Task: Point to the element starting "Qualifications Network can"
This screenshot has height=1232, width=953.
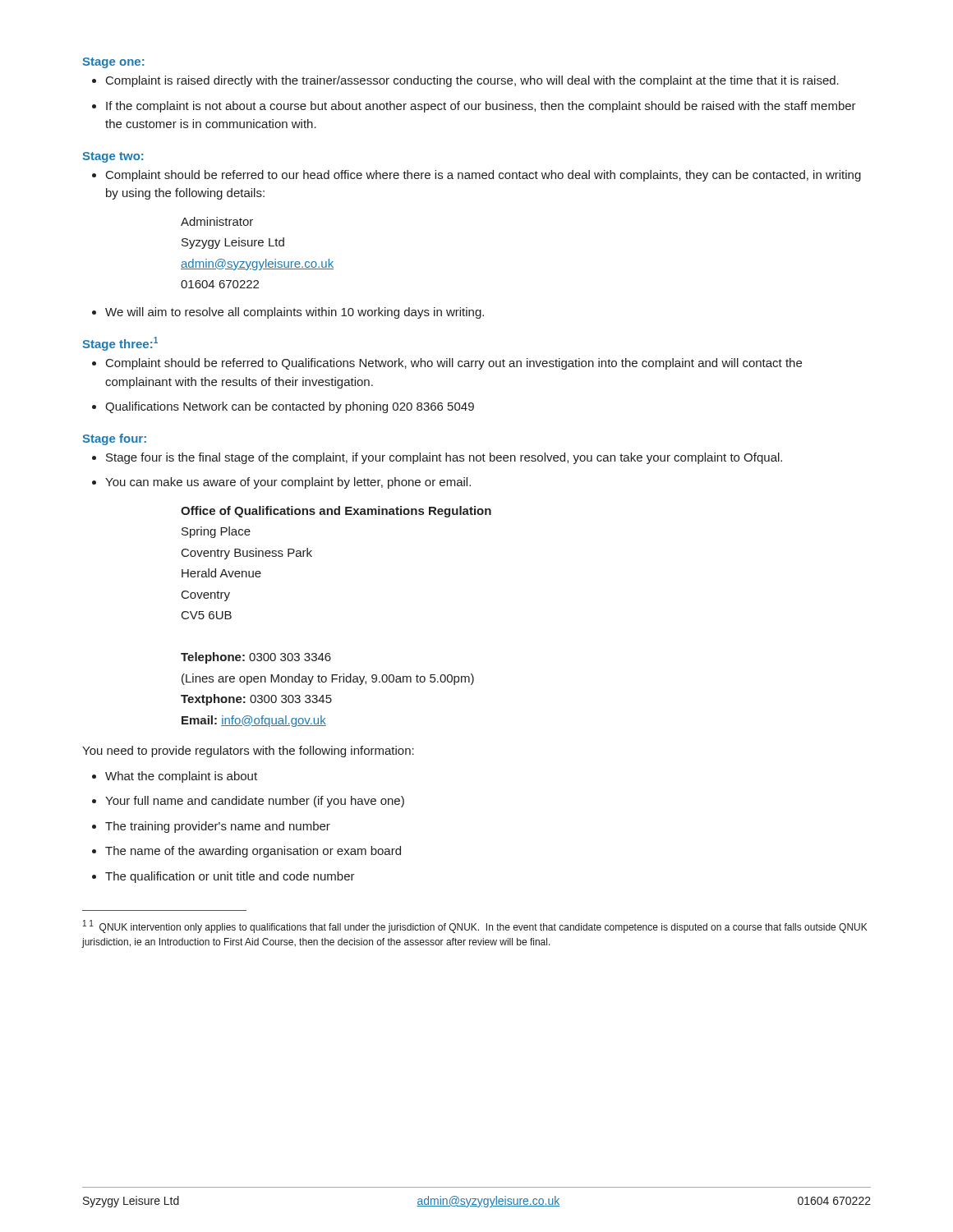Action: tap(476, 407)
